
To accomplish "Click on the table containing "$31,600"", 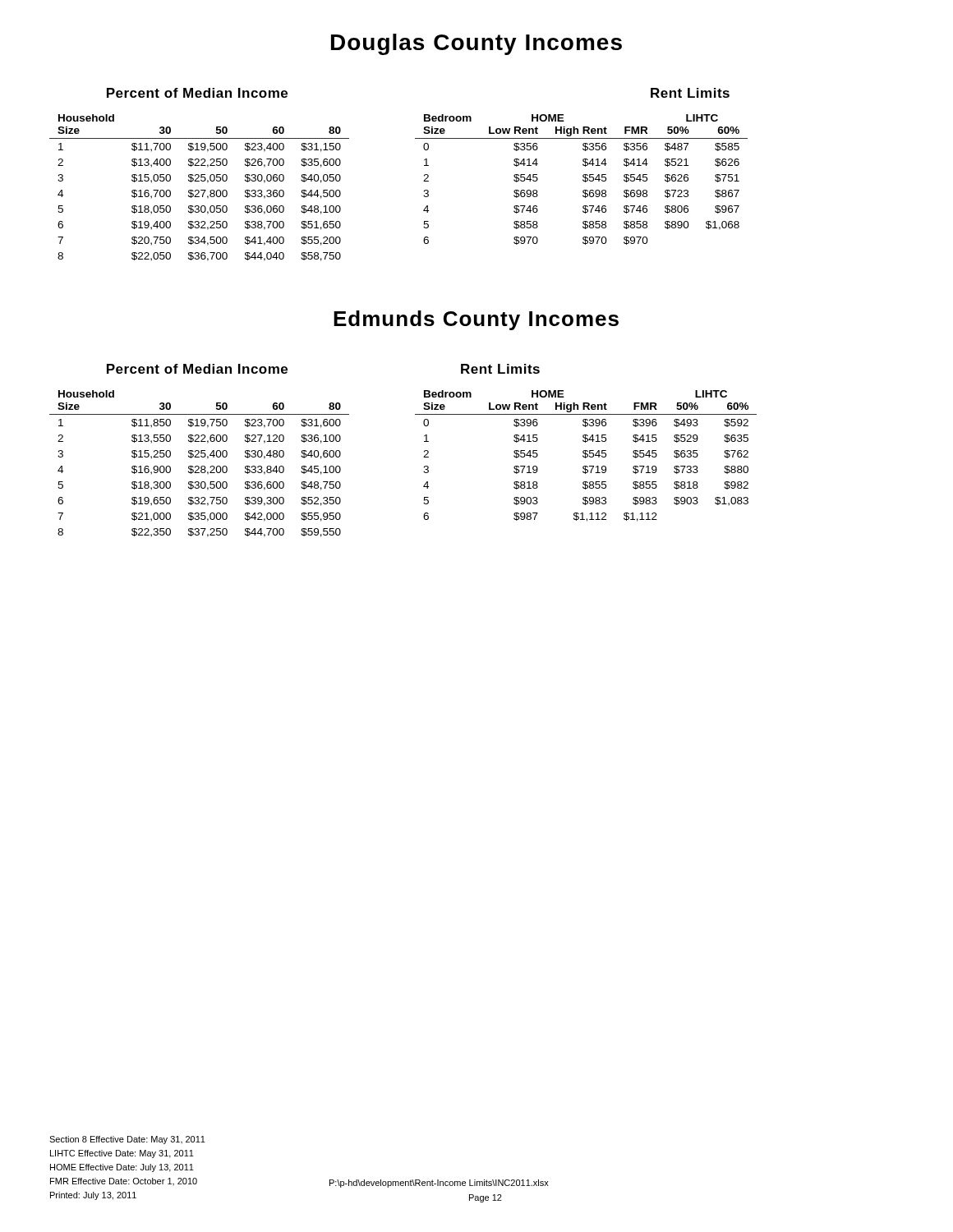I will tap(199, 463).
